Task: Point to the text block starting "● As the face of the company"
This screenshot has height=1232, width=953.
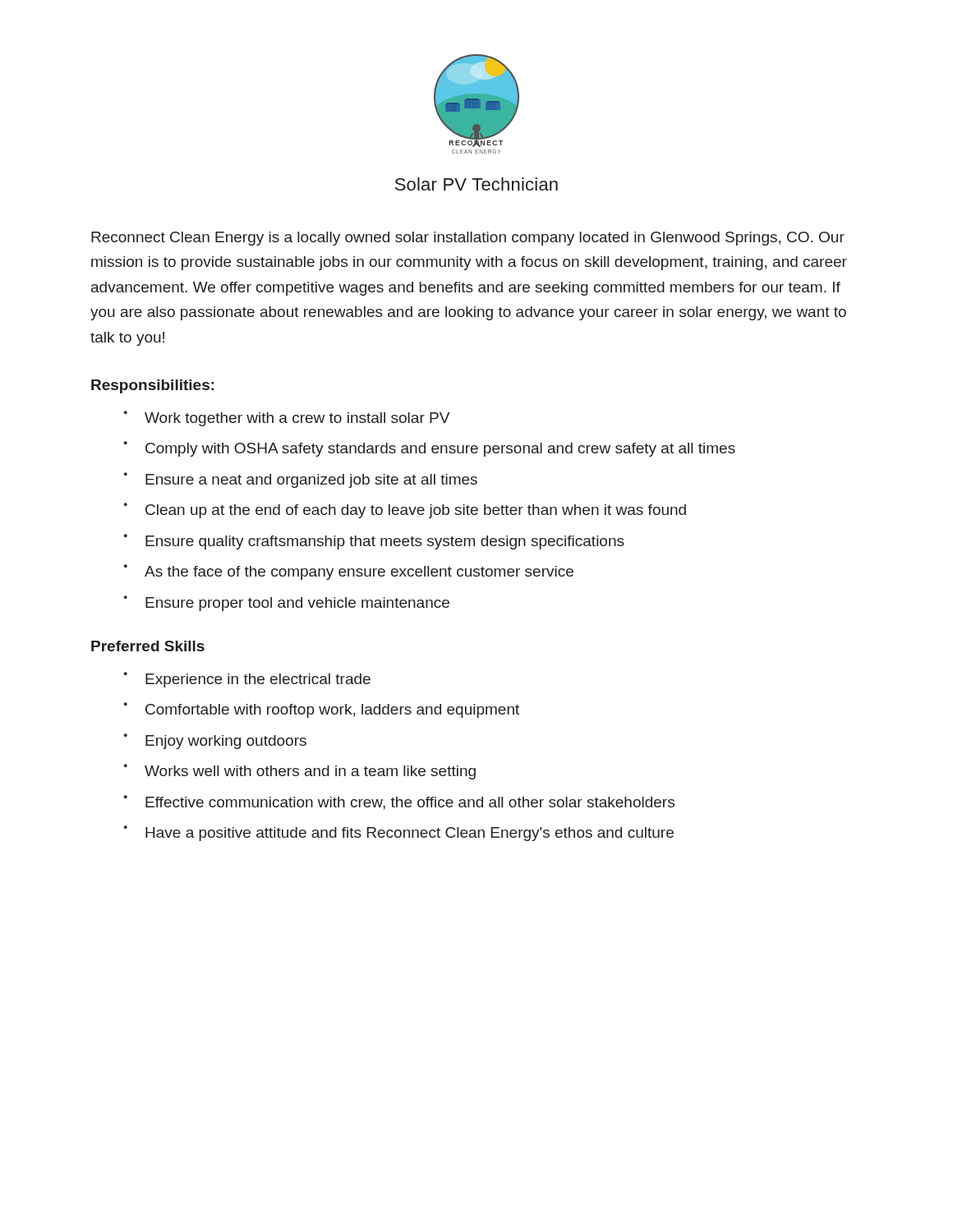Action: 493,572
